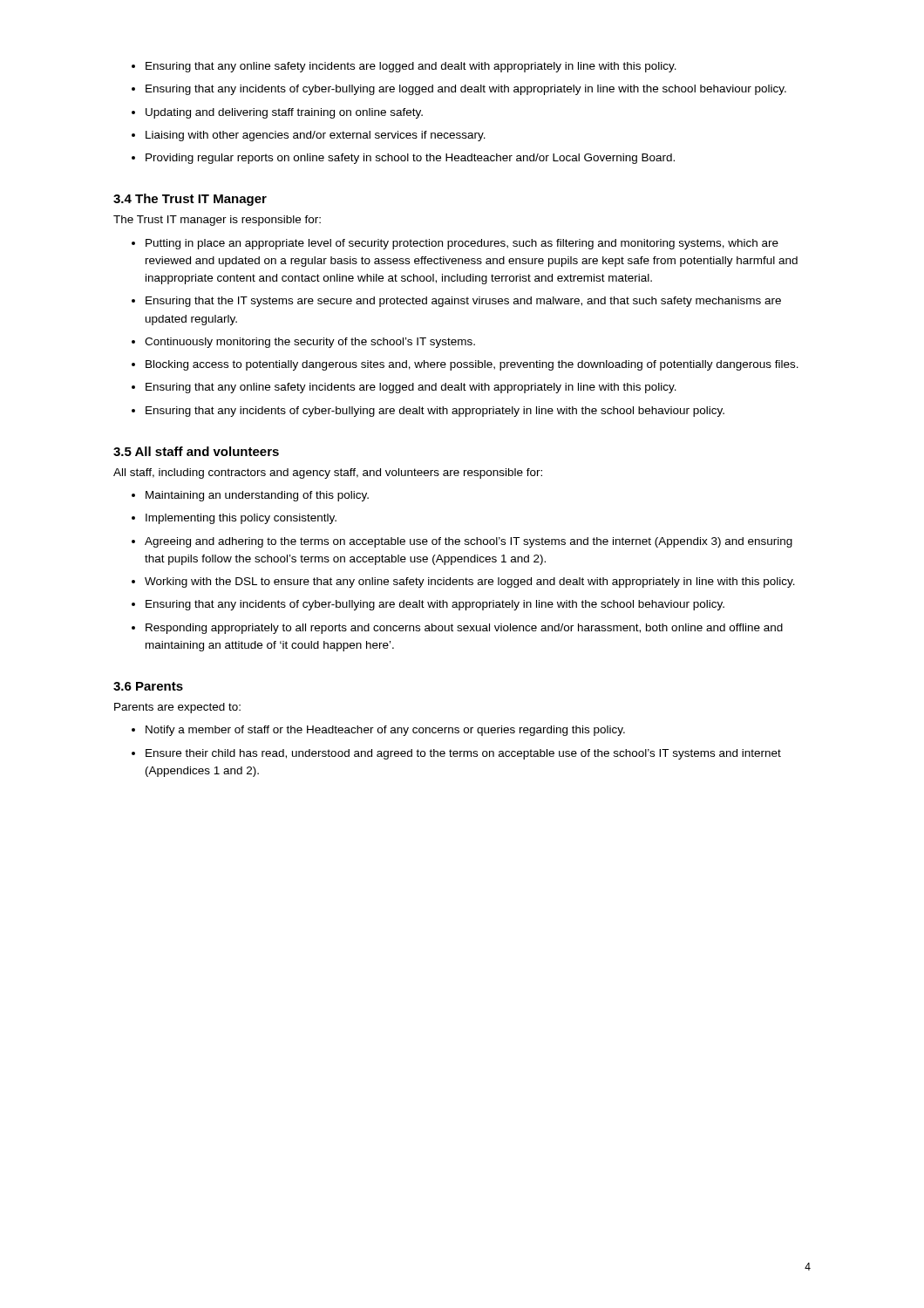The image size is (924, 1308).
Task: Navigate to the text starting "Parents are expected to:"
Action: coord(177,707)
